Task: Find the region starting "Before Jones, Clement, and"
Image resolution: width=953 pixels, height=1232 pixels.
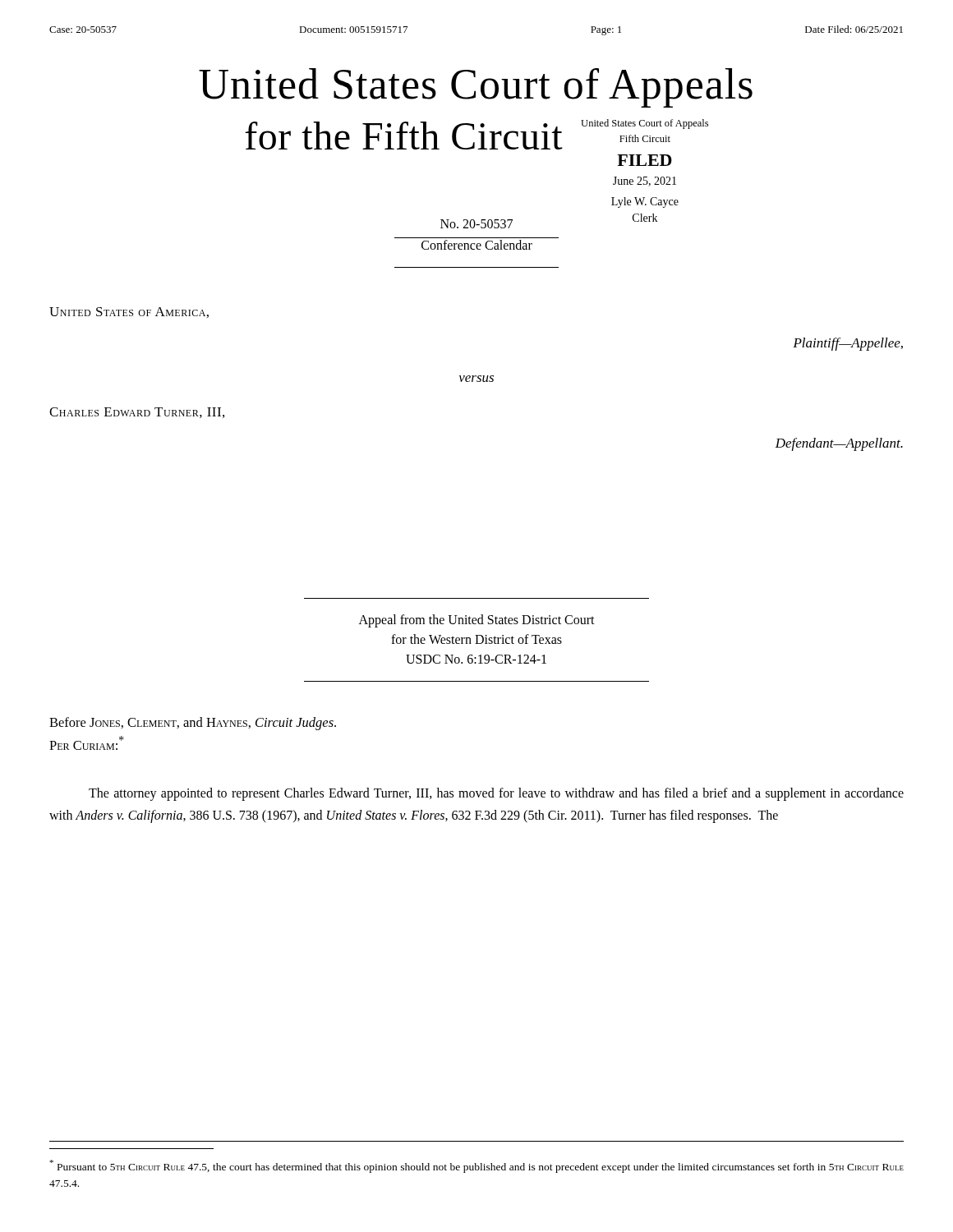Action: coord(193,722)
